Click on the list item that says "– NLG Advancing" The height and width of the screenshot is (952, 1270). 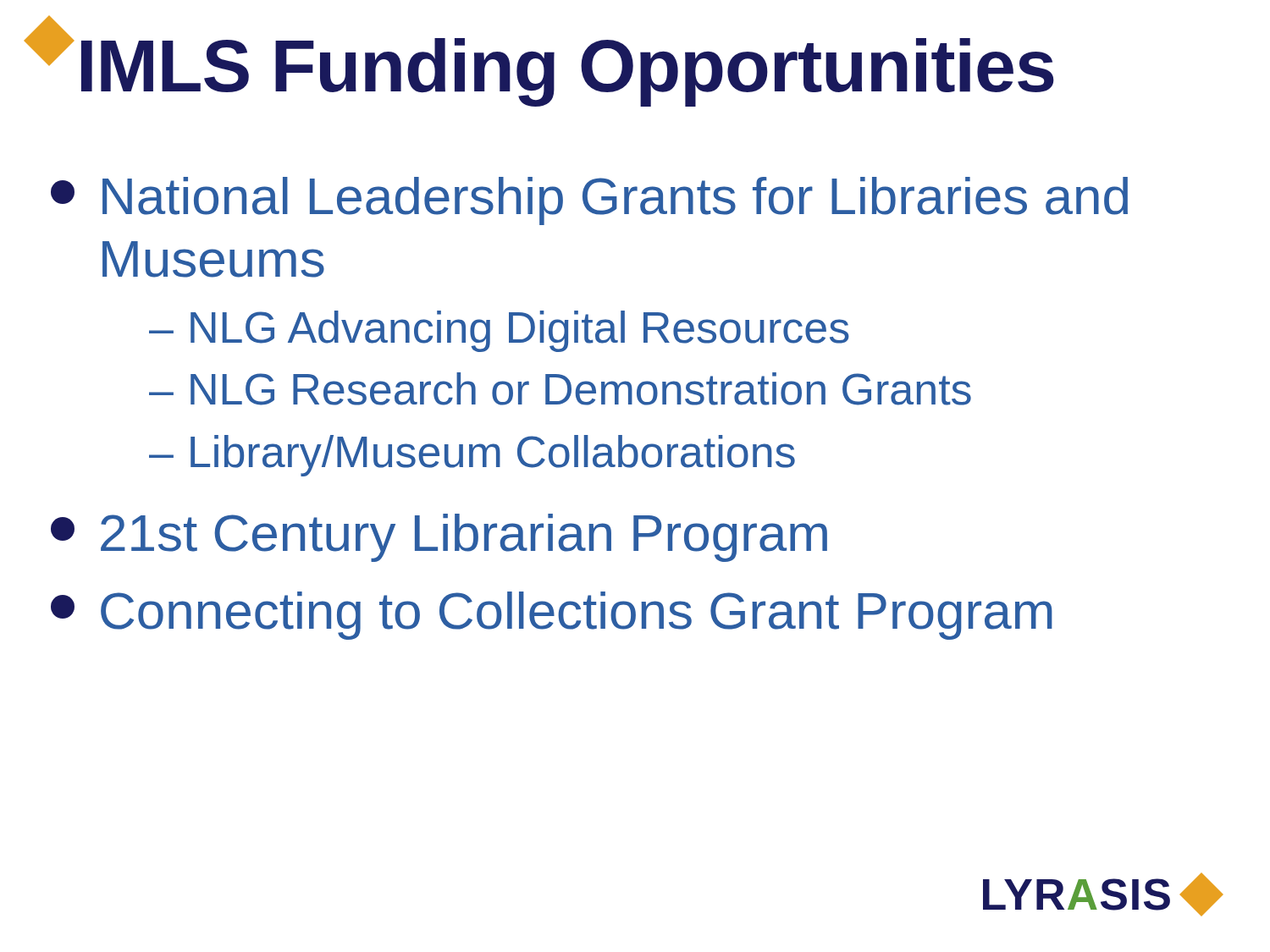click(500, 328)
